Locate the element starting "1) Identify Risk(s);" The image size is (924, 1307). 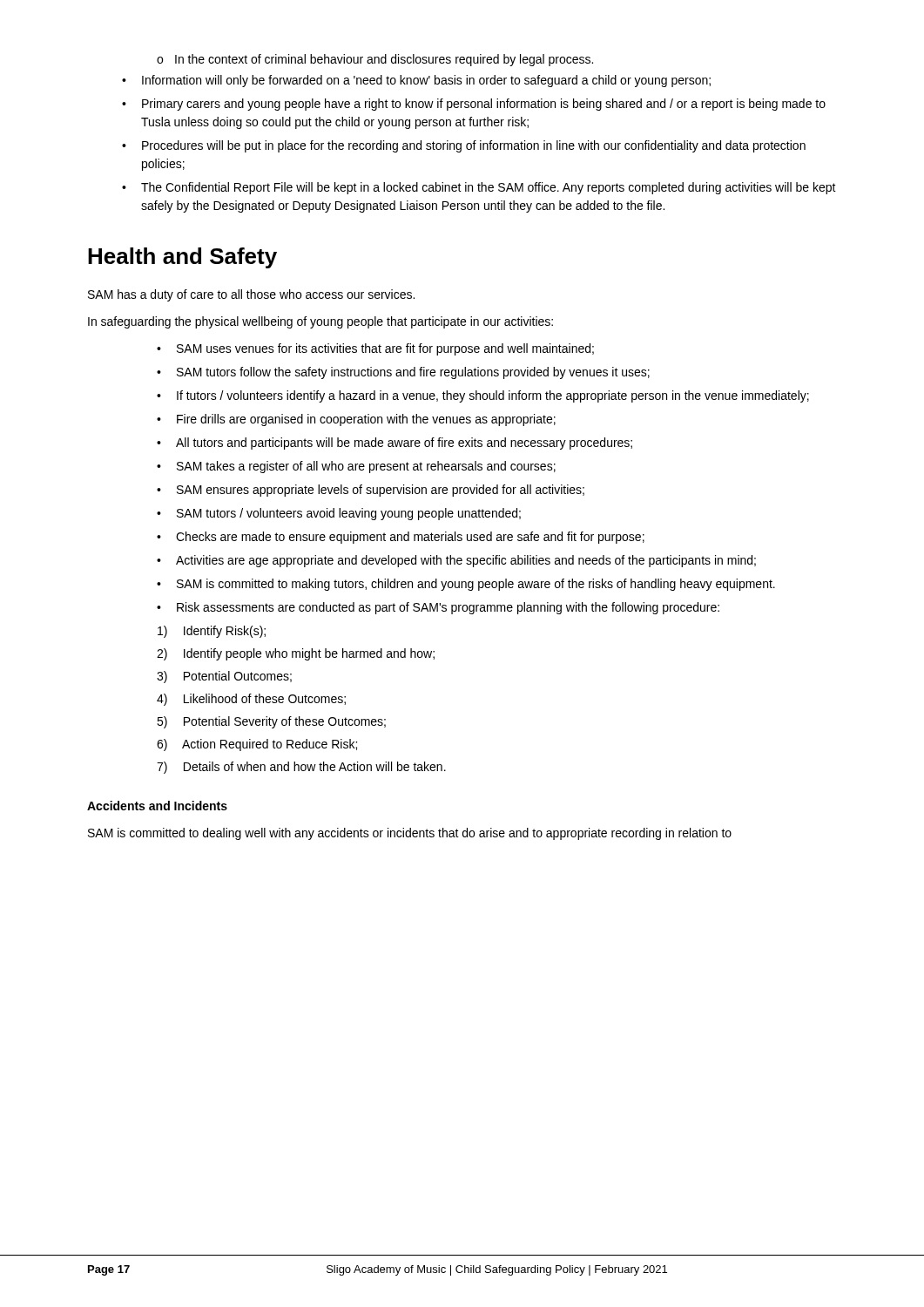point(212,632)
